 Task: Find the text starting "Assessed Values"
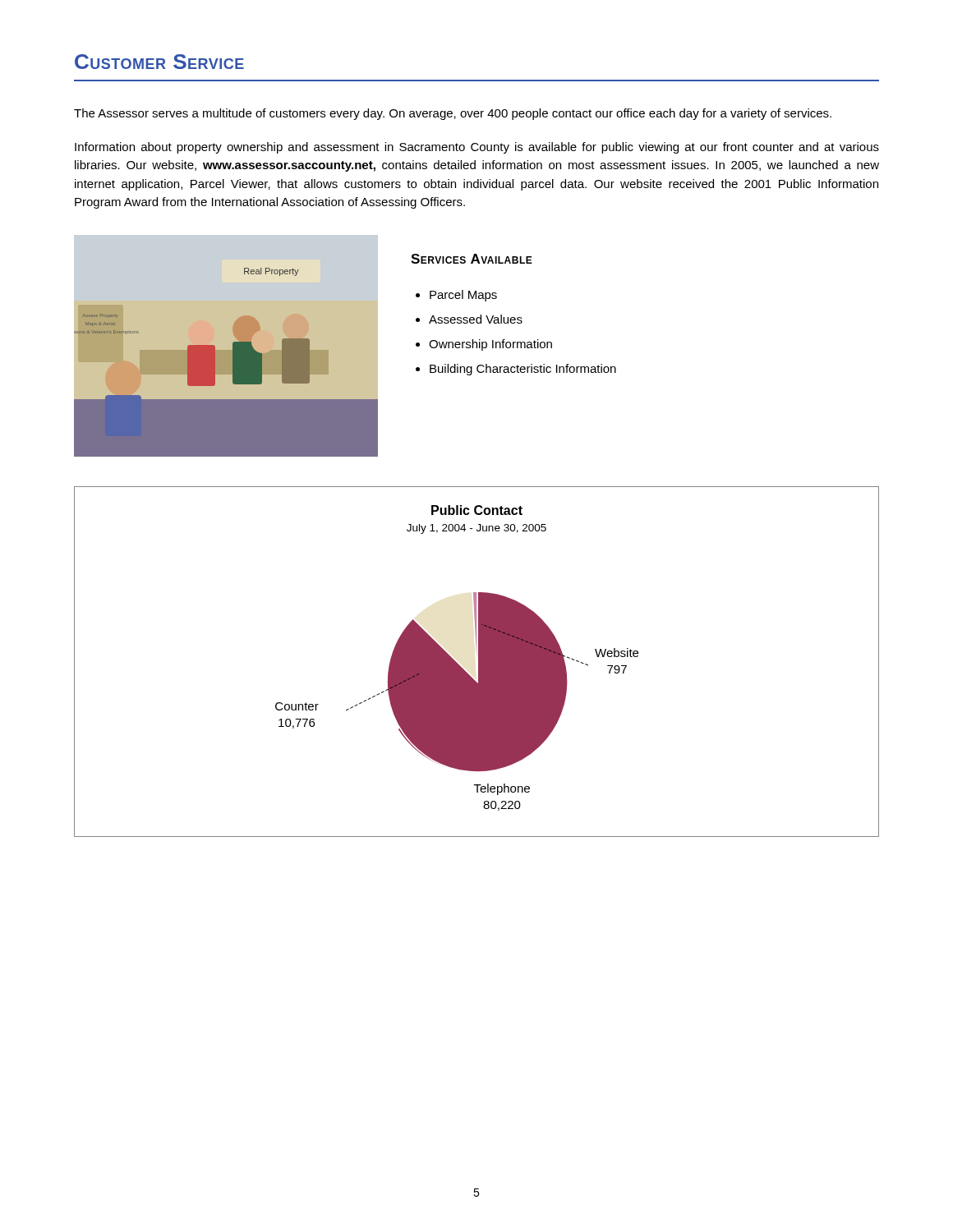point(476,319)
